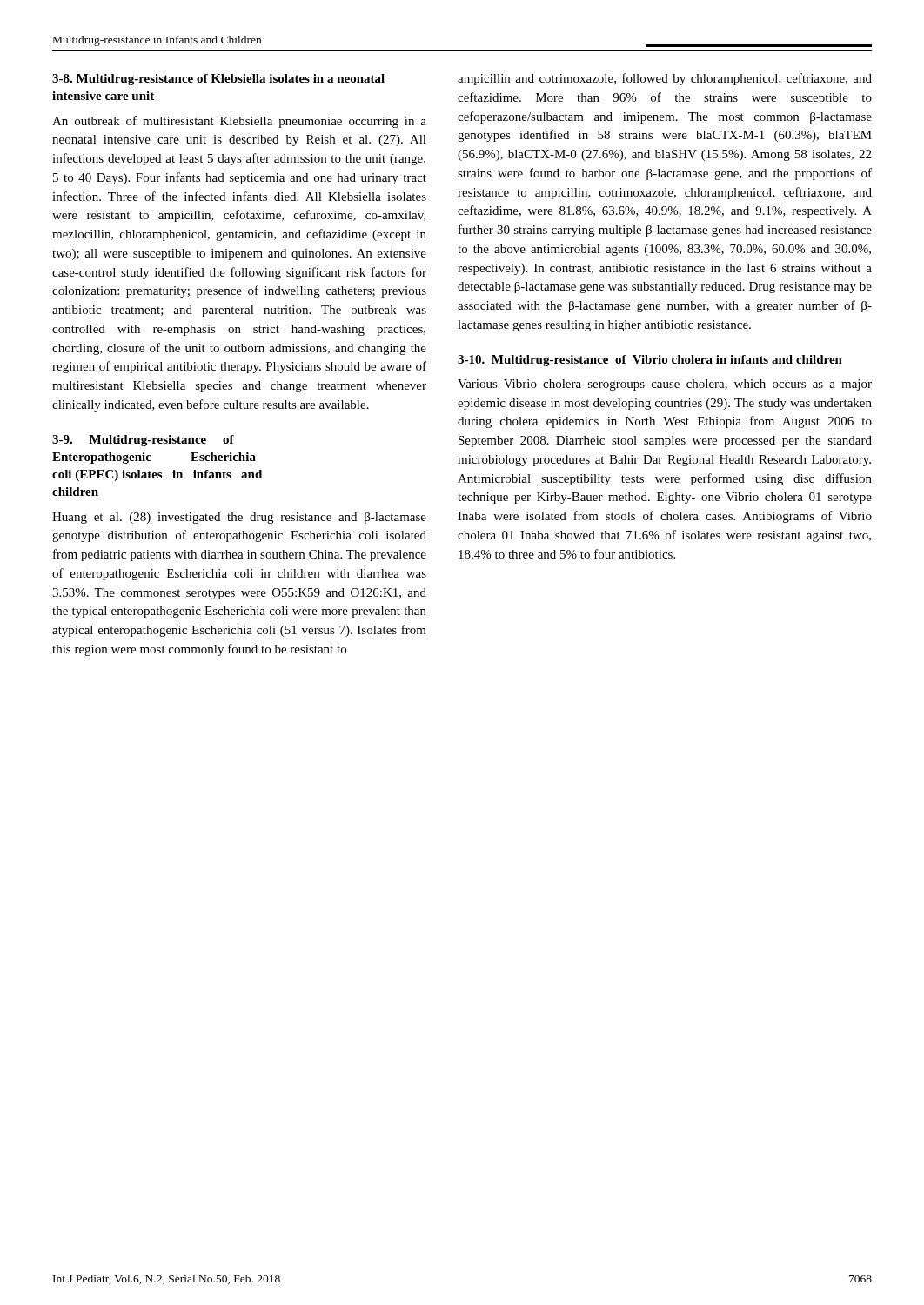Find the section header on this page that starts "3-10. Multidrug-resistance of Vibrio cholera"
The width and height of the screenshot is (924, 1305).
(x=650, y=359)
